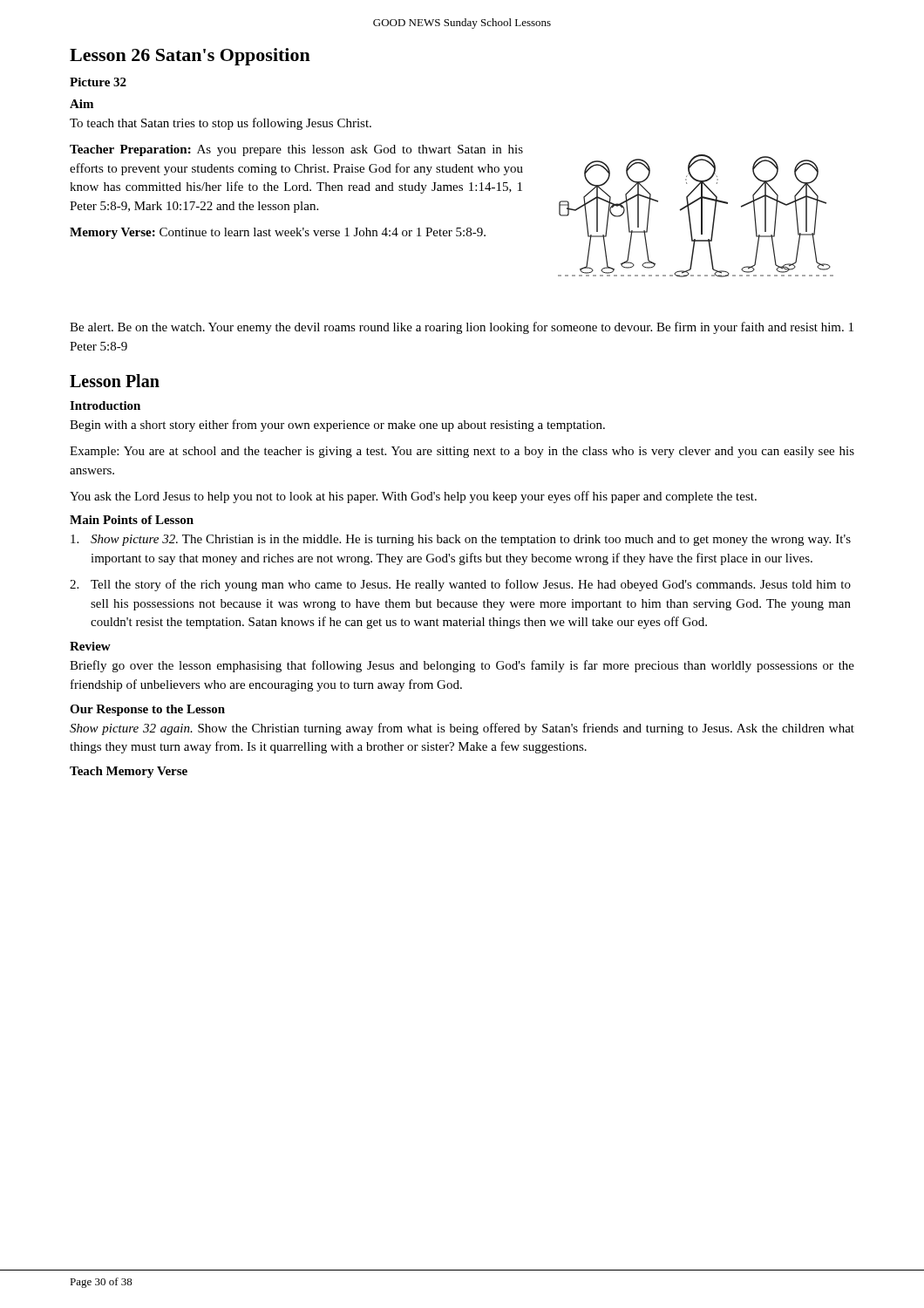Screen dimensions: 1308x924
Task: Point to the text block starting "Our Response to the Lesson"
Action: [x=147, y=708]
